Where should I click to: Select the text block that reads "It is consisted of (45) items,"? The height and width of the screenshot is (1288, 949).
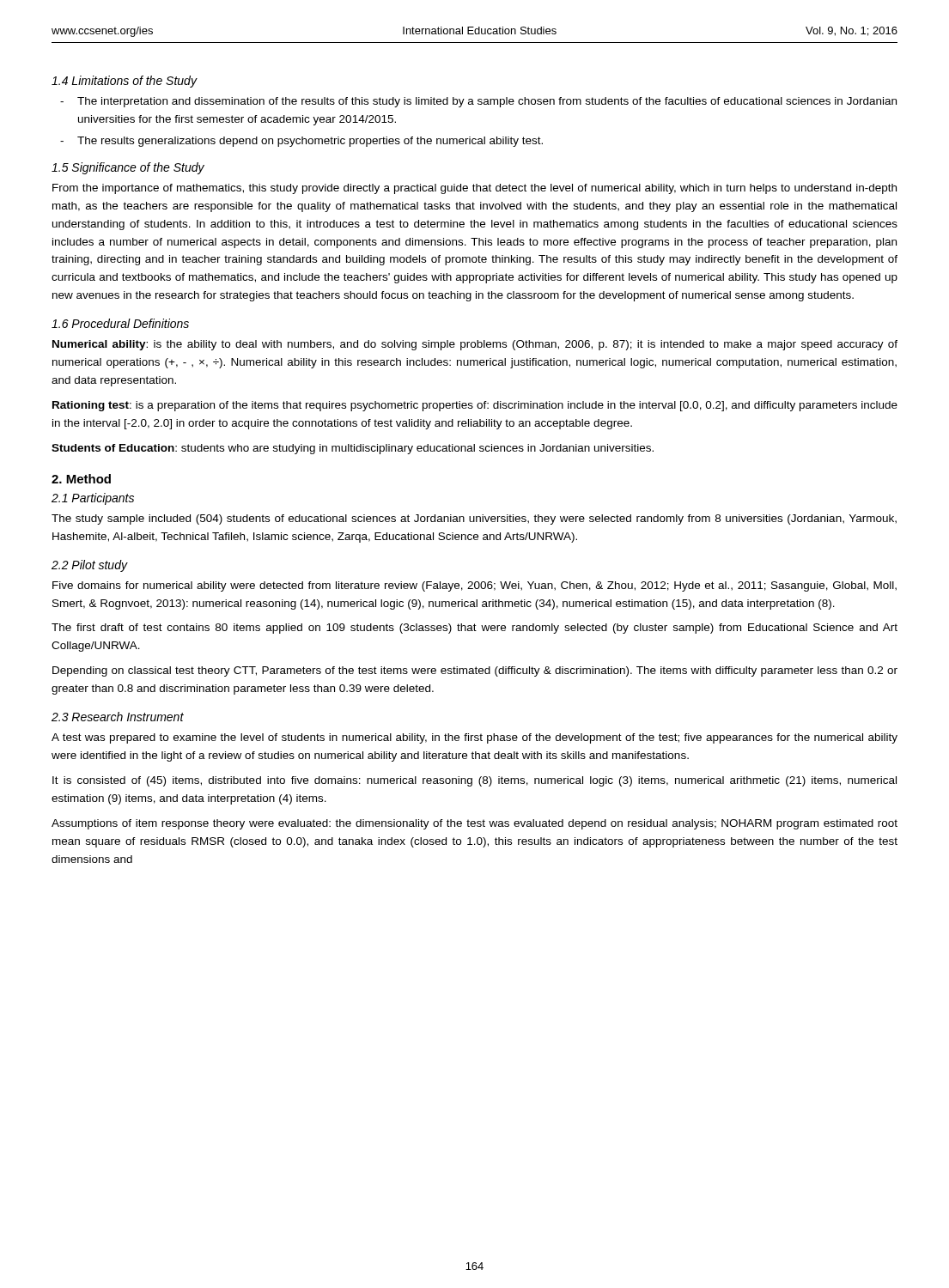(x=474, y=789)
